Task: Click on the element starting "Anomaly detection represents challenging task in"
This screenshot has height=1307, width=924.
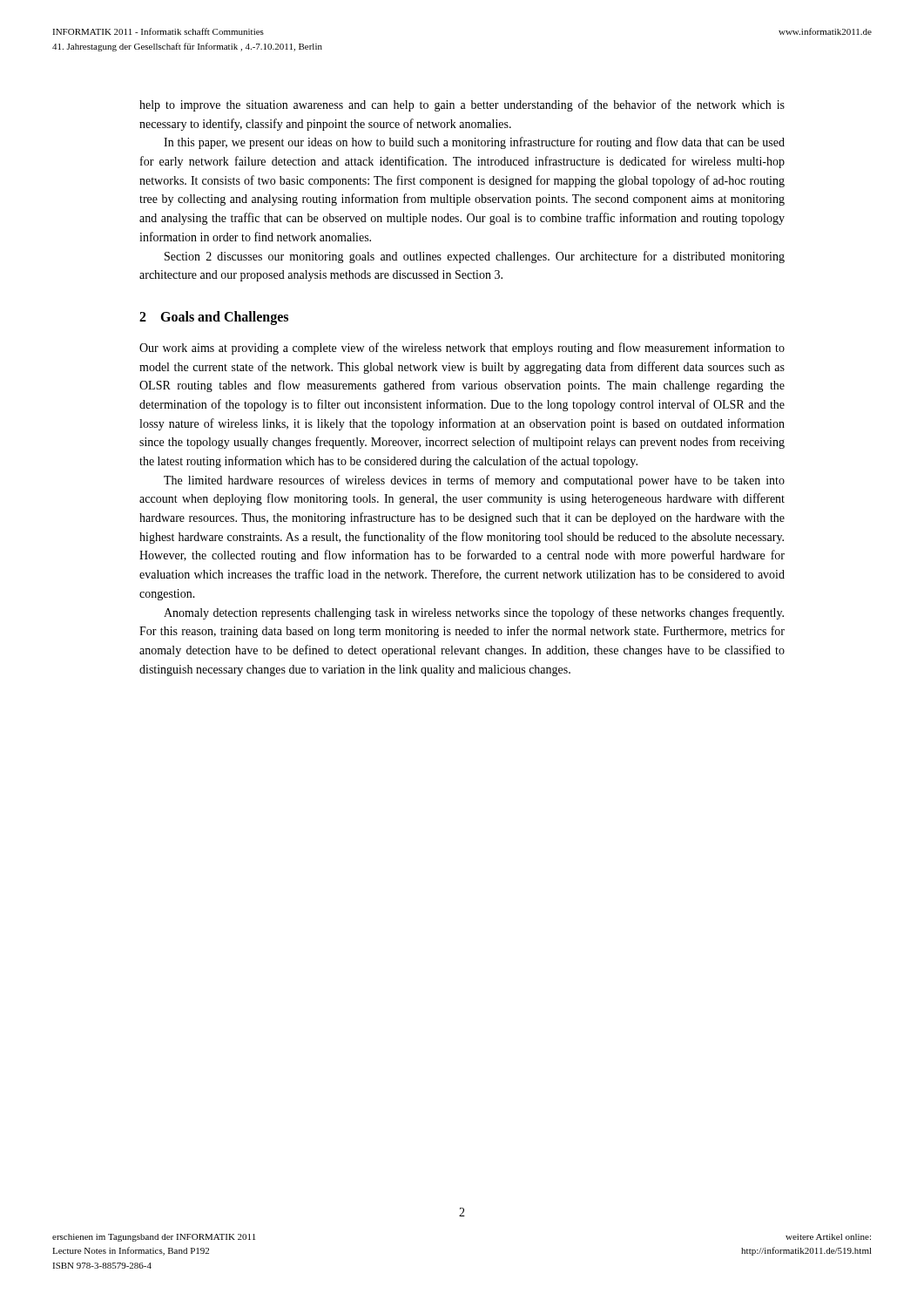Action: (x=462, y=641)
